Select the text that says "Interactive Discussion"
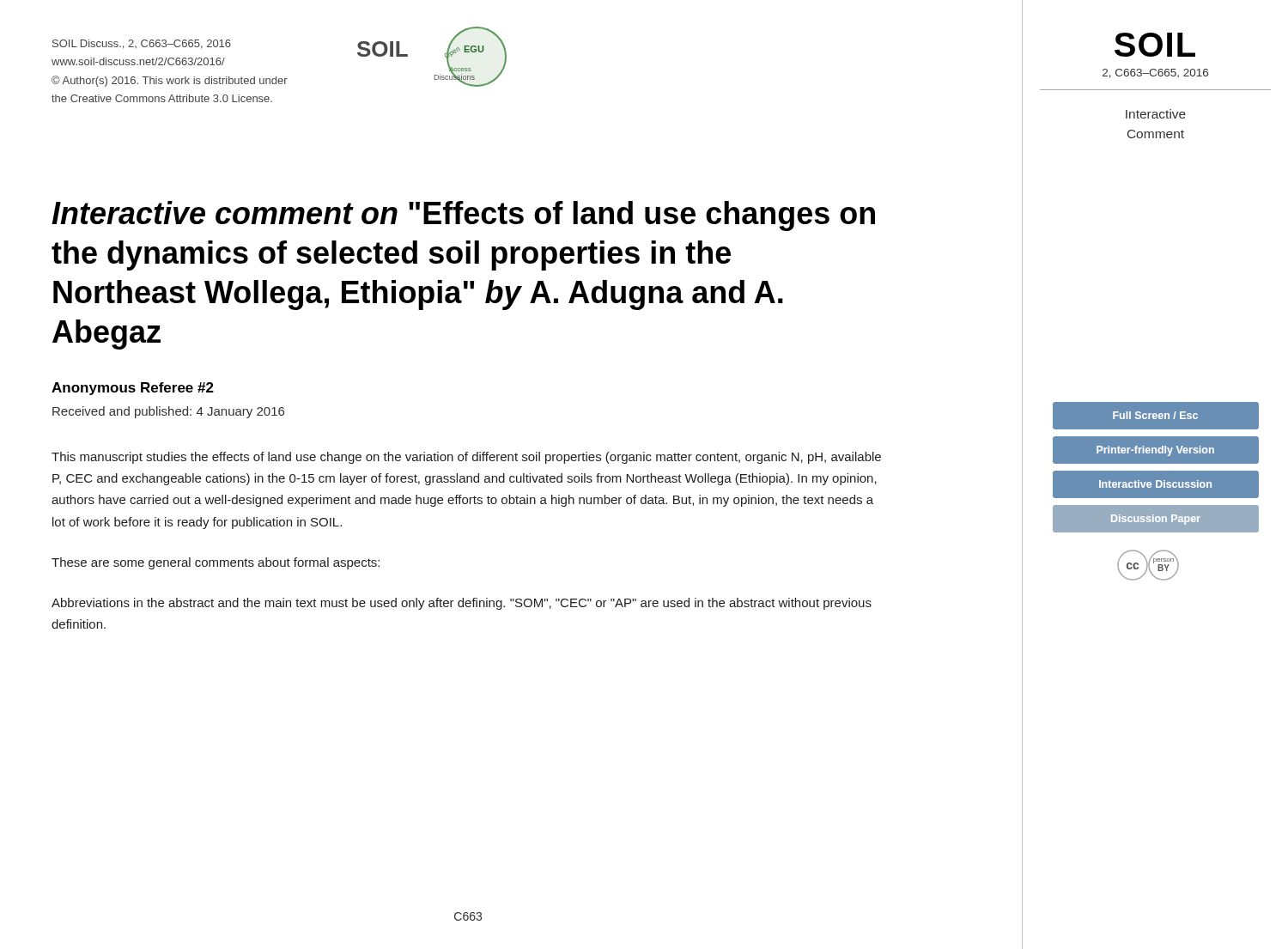1288x949 pixels. point(1155,484)
